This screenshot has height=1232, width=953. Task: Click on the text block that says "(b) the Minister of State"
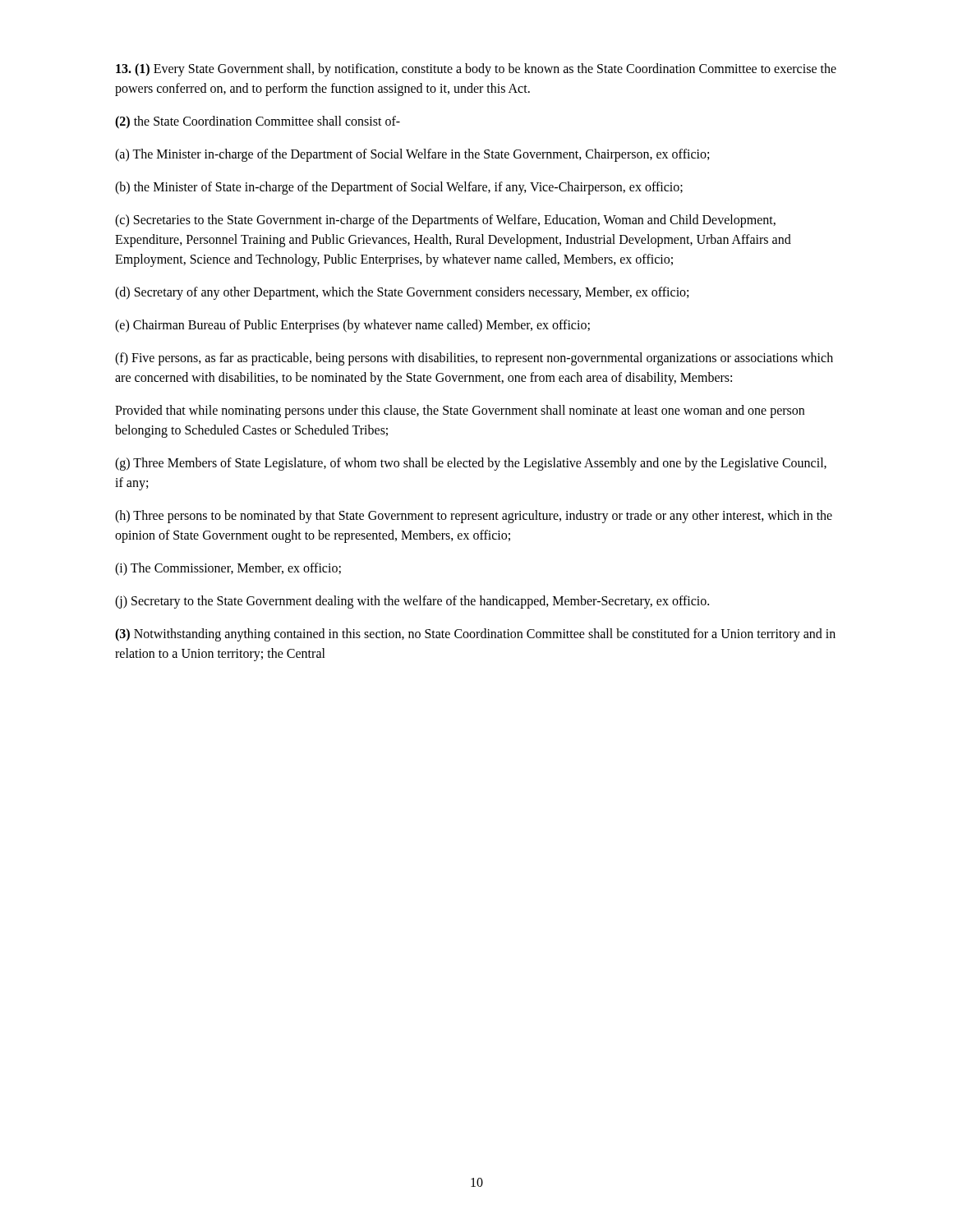point(399,187)
